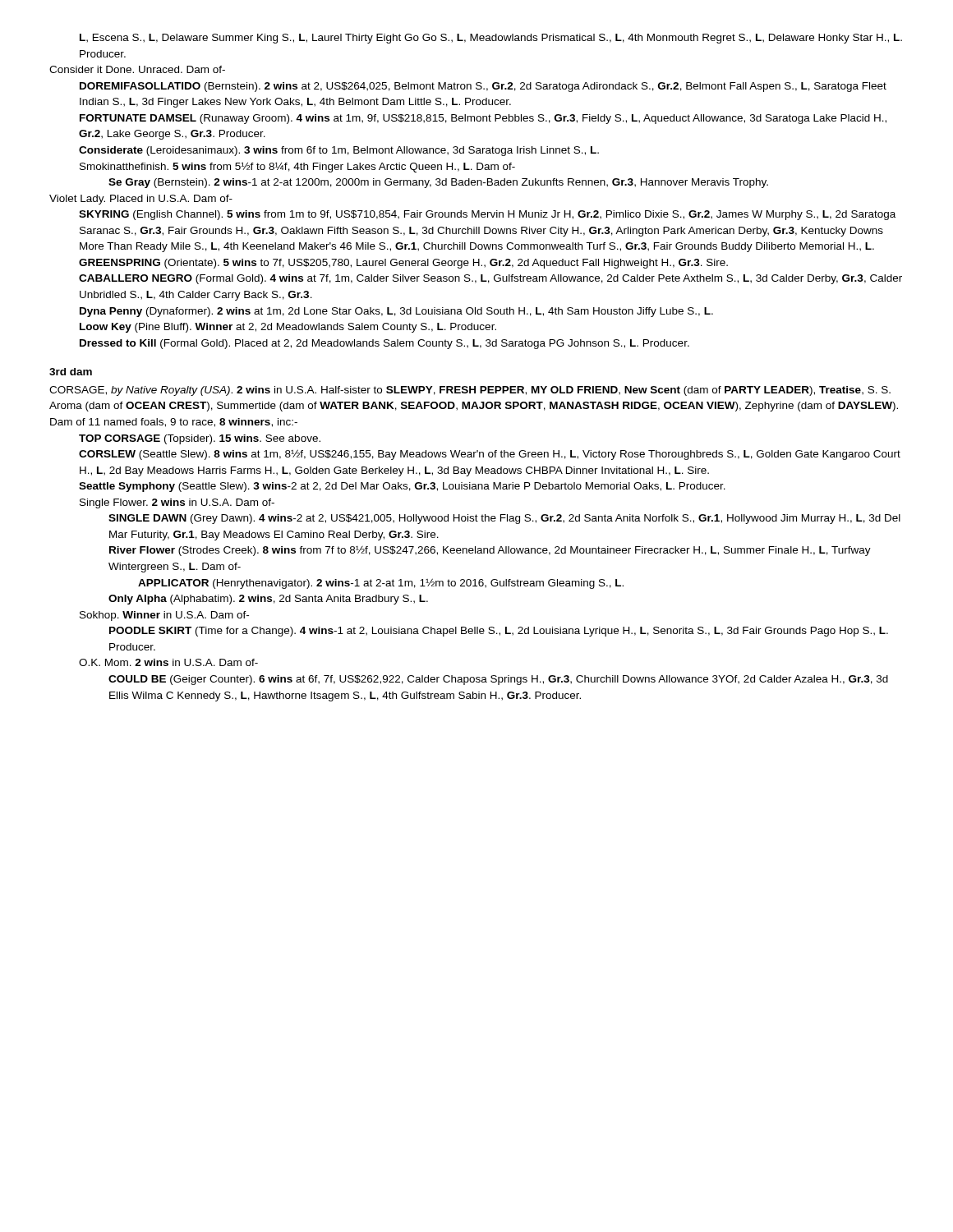Screen dimensions: 1232x953
Task: Select the text block with the text "CORSLEW (Seattle Slew). 8"
Action: pyautogui.click(x=491, y=462)
